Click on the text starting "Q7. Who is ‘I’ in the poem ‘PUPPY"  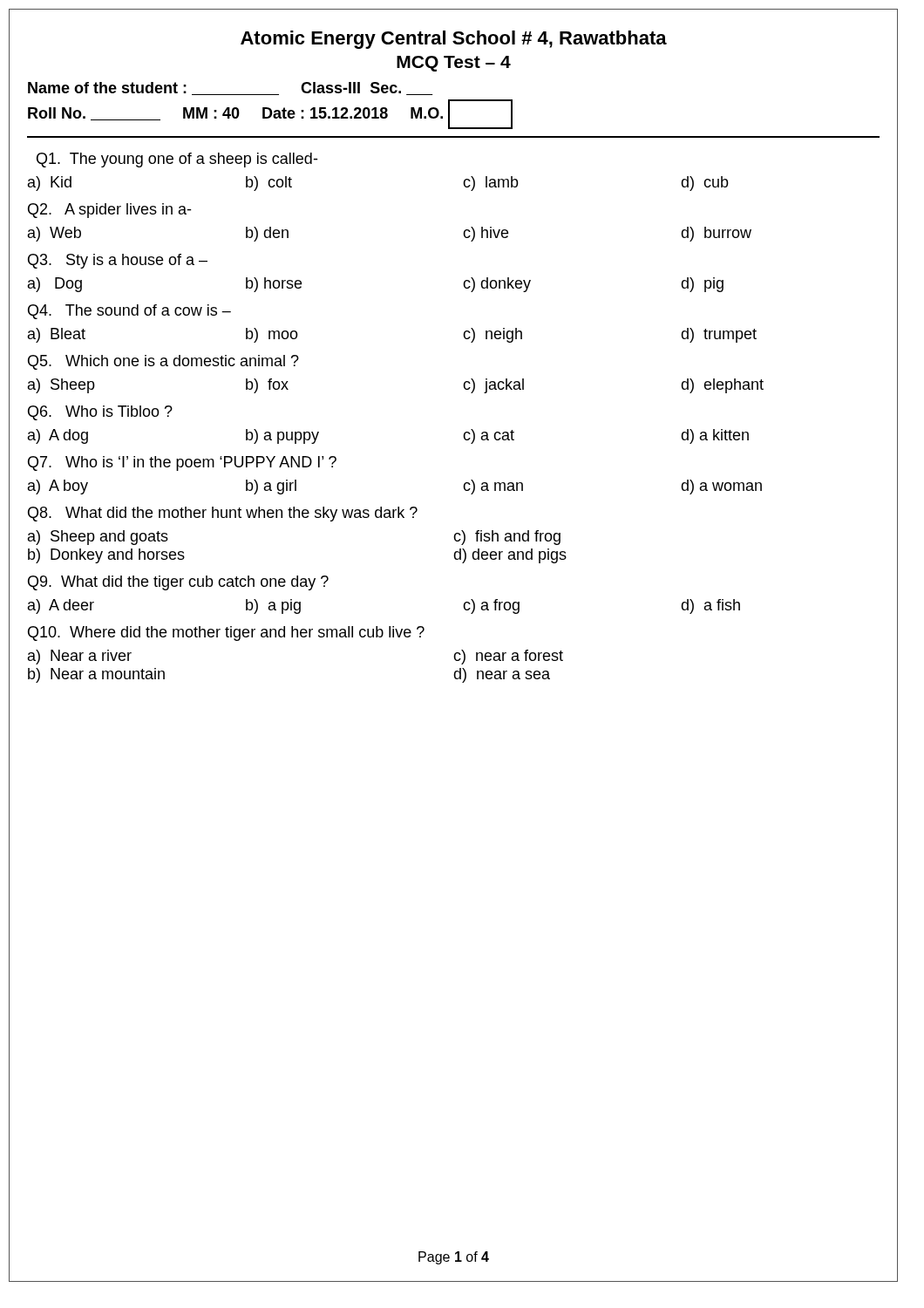(182, 462)
